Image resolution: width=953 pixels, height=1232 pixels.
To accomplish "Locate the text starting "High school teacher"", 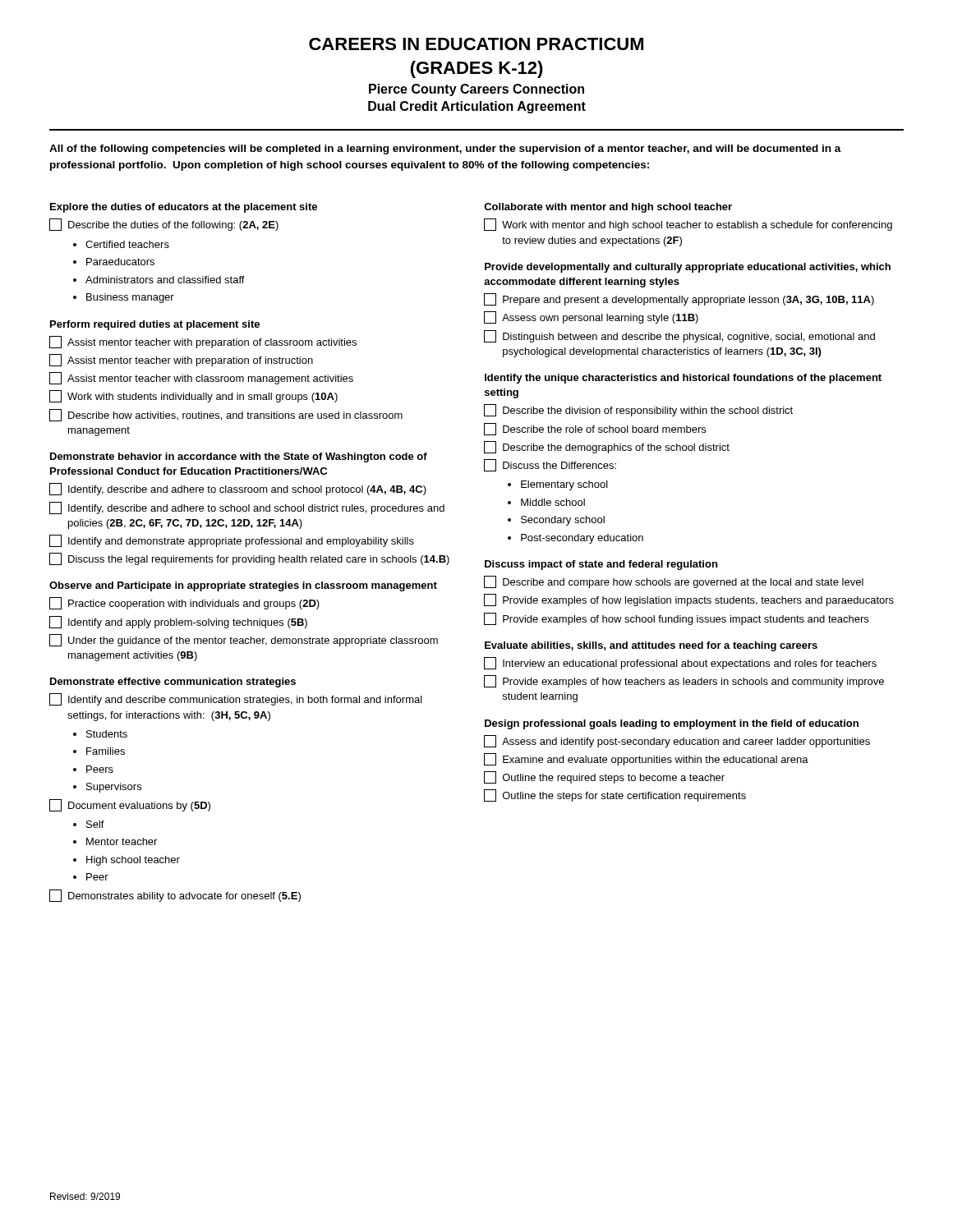I will coord(133,859).
